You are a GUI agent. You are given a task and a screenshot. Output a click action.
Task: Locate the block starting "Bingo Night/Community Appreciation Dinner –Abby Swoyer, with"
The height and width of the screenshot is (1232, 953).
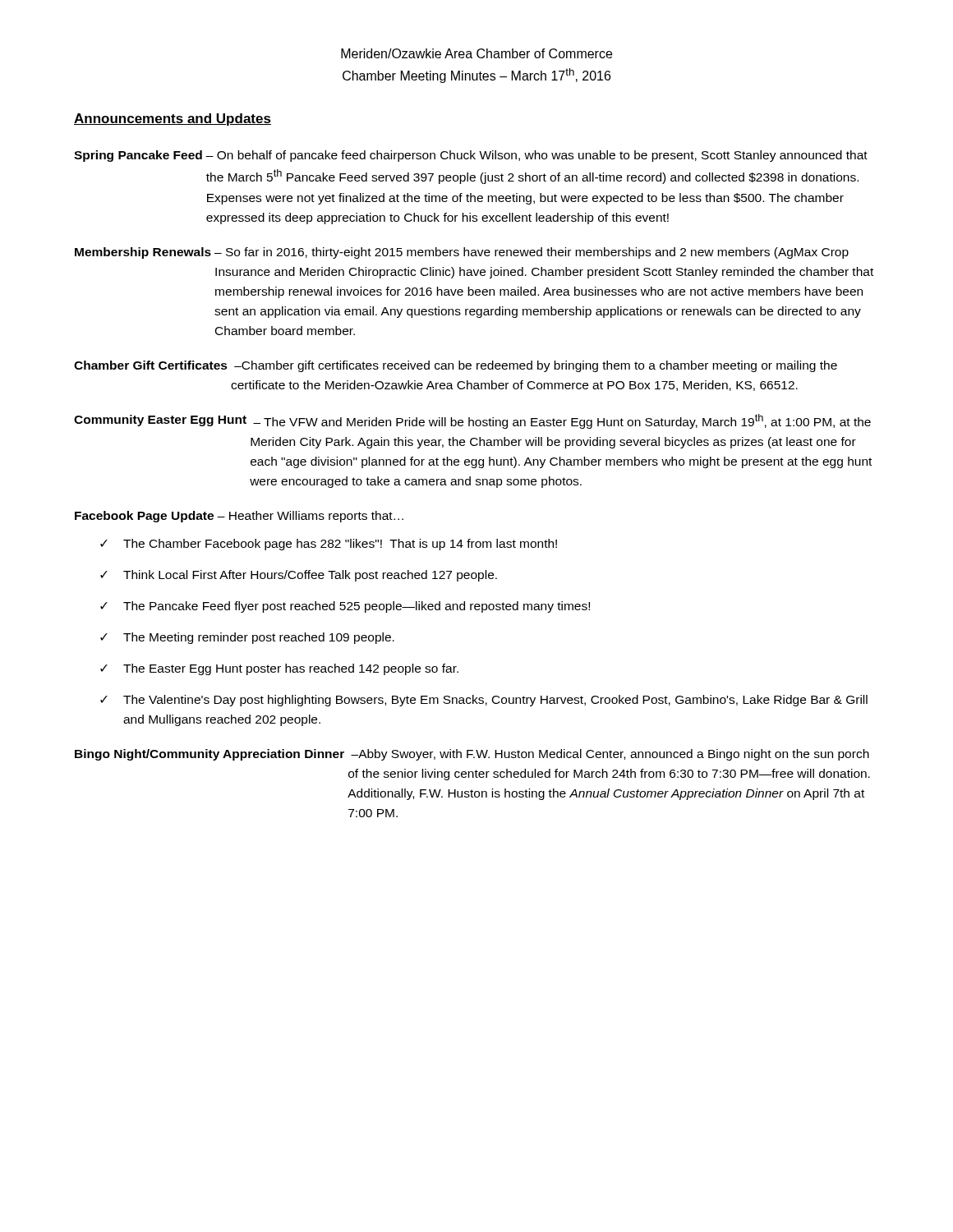pos(476,784)
